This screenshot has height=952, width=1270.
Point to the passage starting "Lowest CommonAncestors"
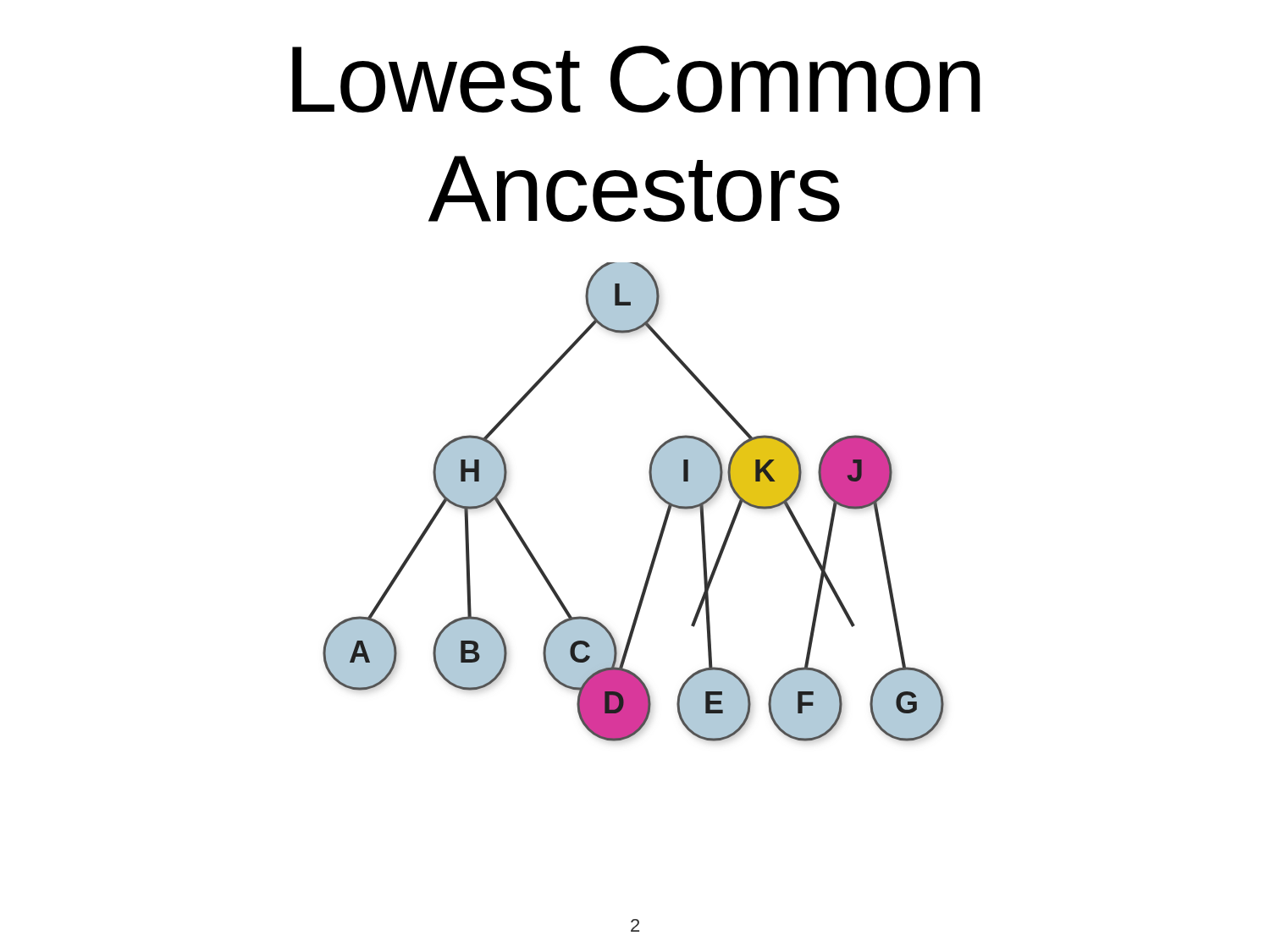point(635,134)
